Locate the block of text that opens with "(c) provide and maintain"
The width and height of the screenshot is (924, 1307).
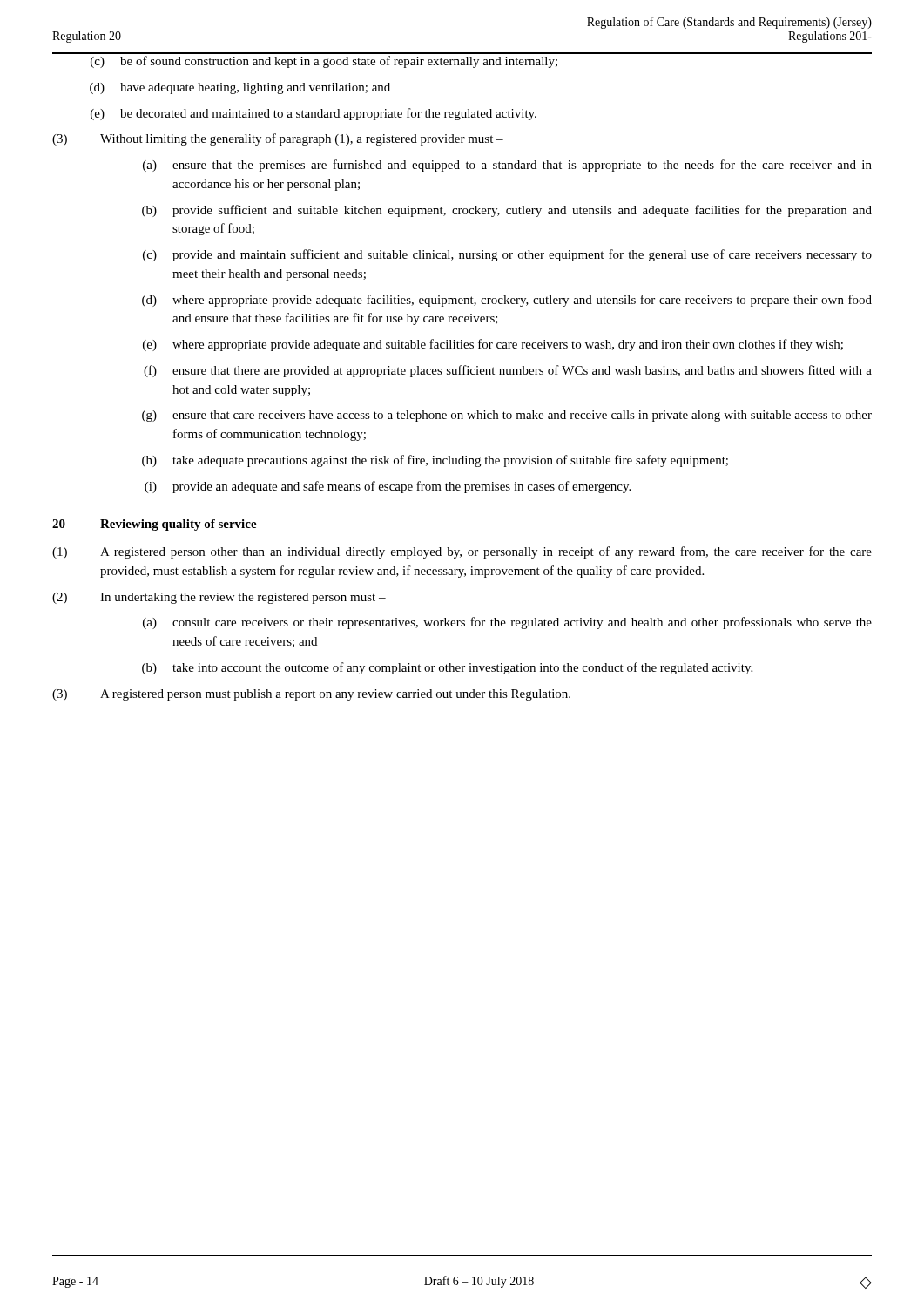488,265
